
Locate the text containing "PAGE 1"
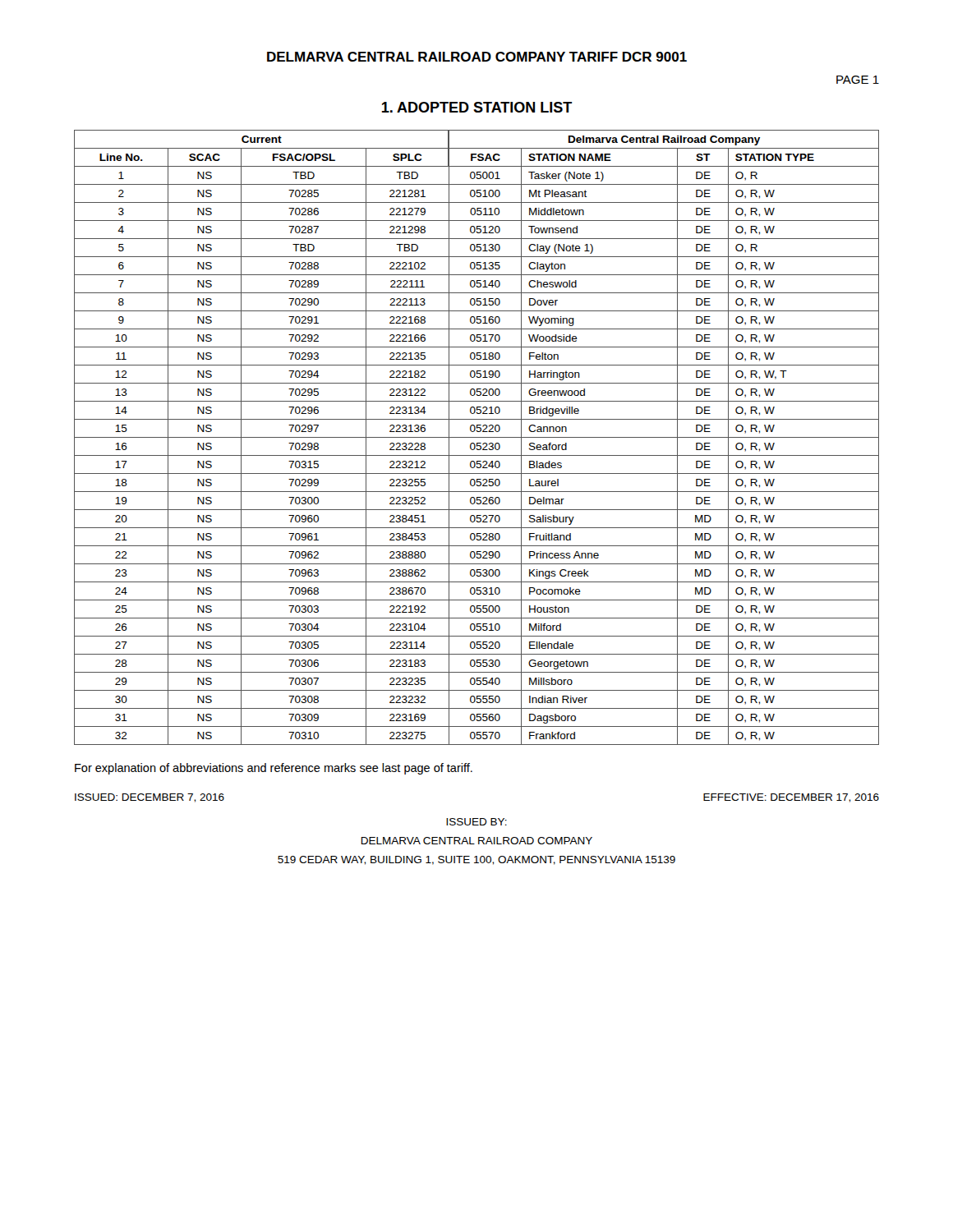[x=857, y=79]
